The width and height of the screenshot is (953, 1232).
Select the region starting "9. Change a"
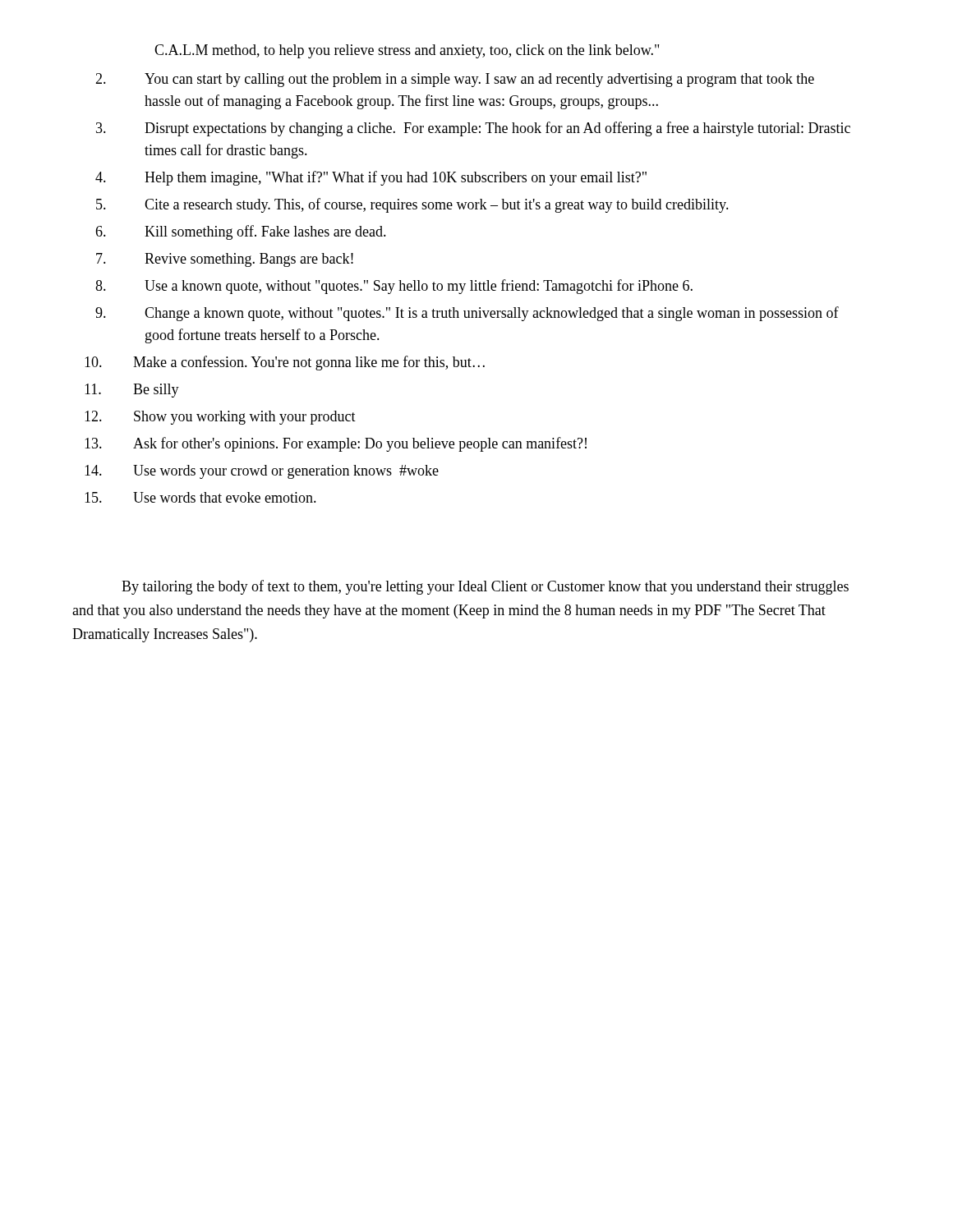pos(463,324)
